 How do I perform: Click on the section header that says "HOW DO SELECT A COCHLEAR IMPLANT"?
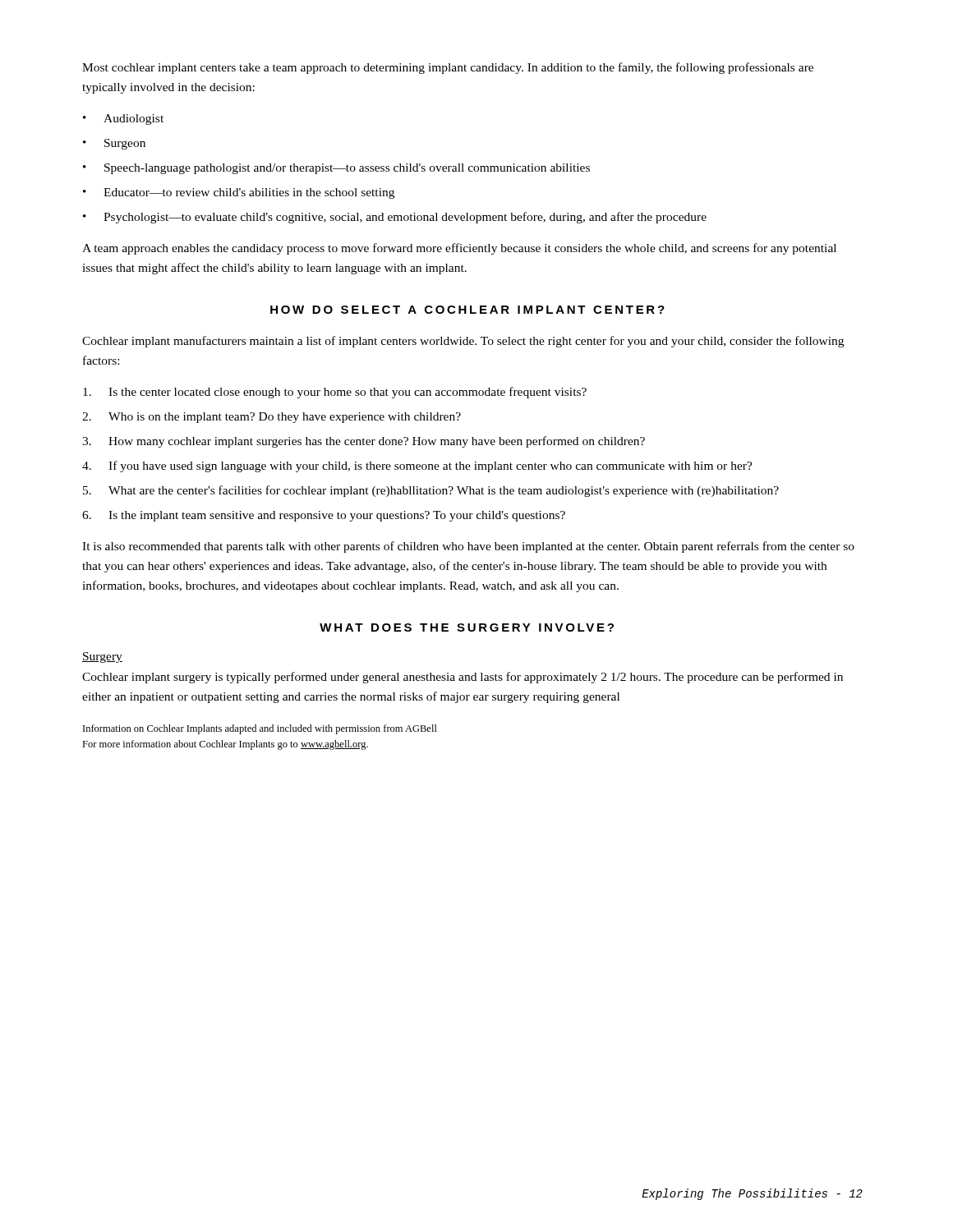(468, 309)
